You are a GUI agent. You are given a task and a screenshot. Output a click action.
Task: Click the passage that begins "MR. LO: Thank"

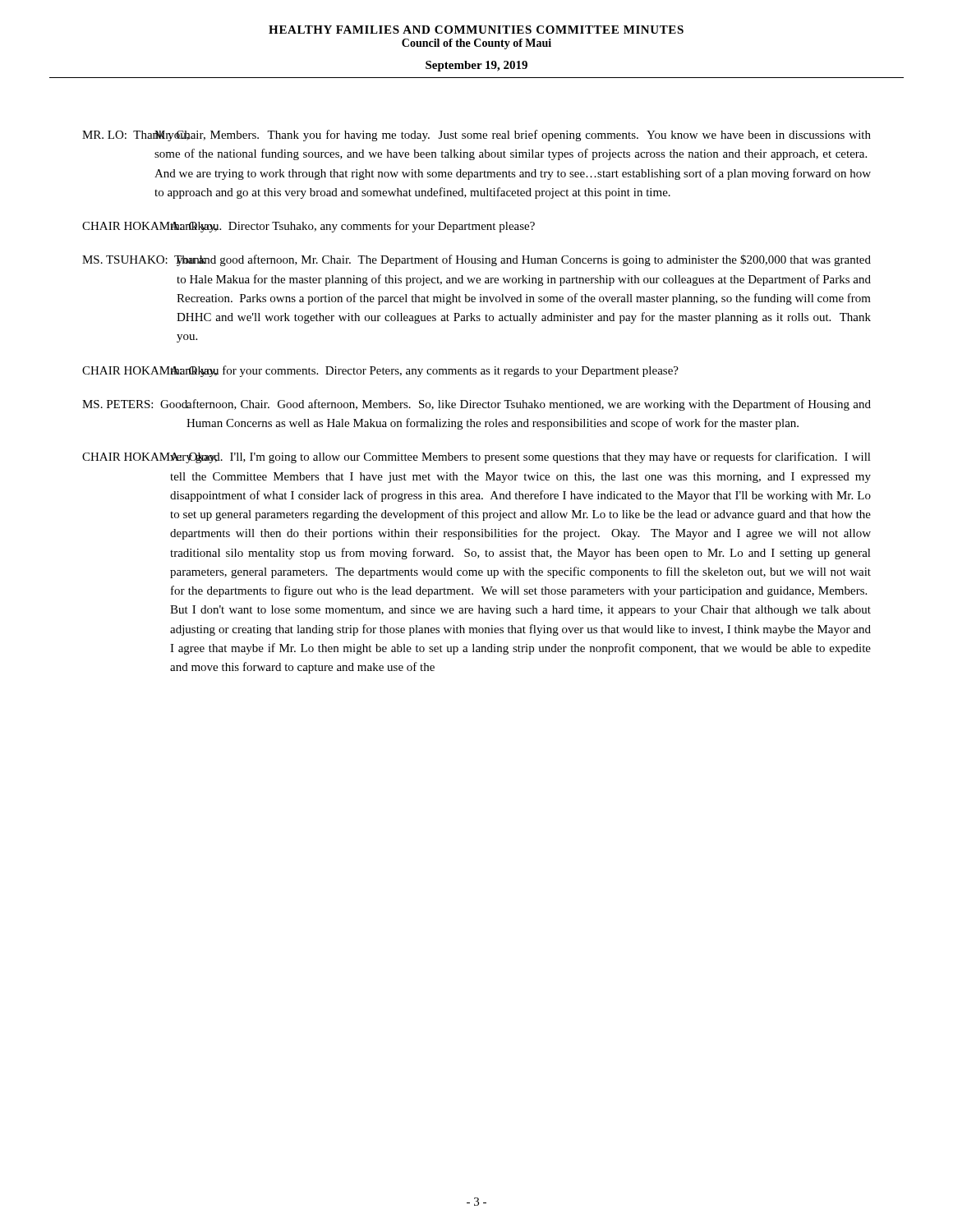pos(476,164)
